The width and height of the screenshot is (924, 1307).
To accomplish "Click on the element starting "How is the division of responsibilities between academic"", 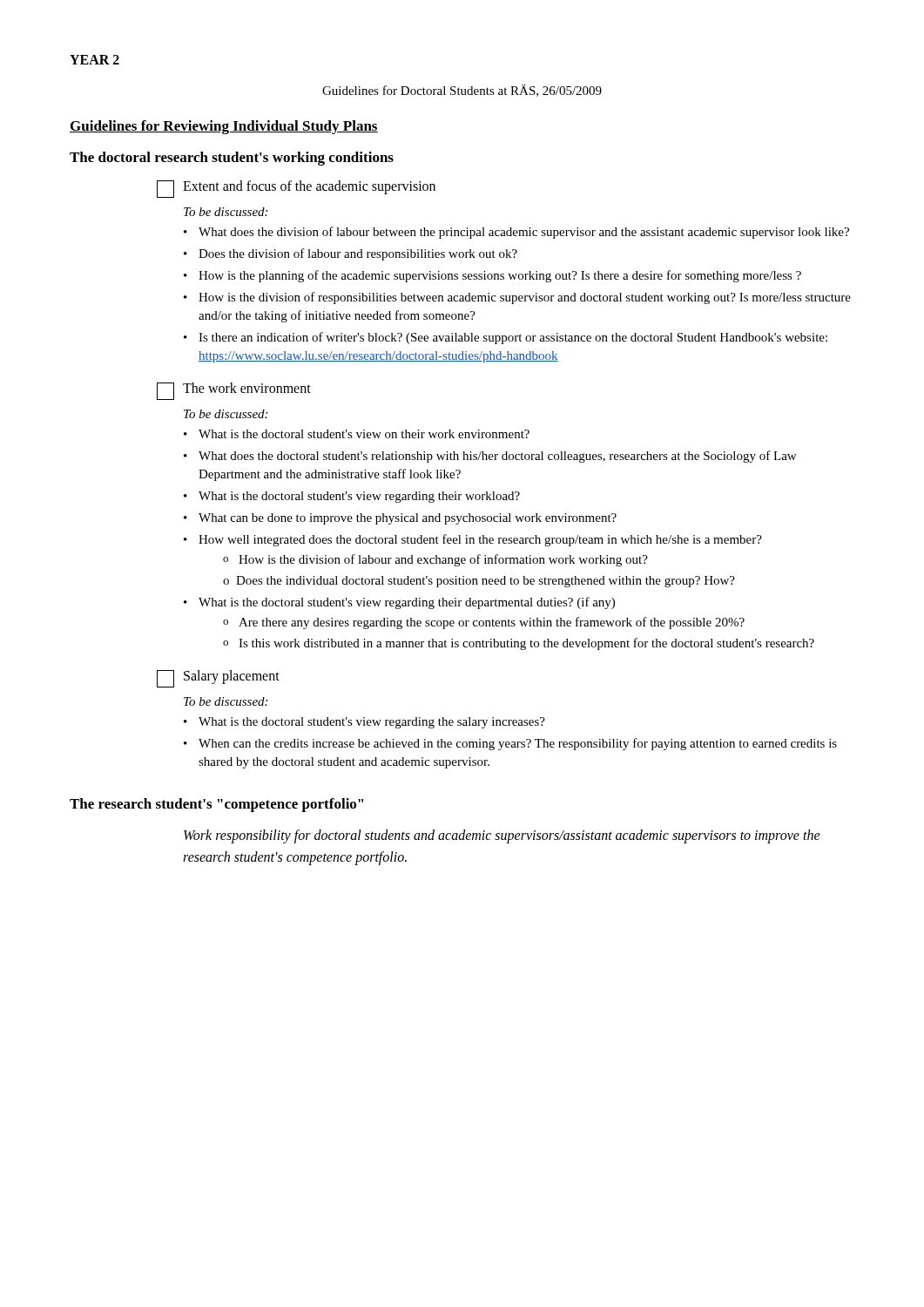I will tap(519, 307).
